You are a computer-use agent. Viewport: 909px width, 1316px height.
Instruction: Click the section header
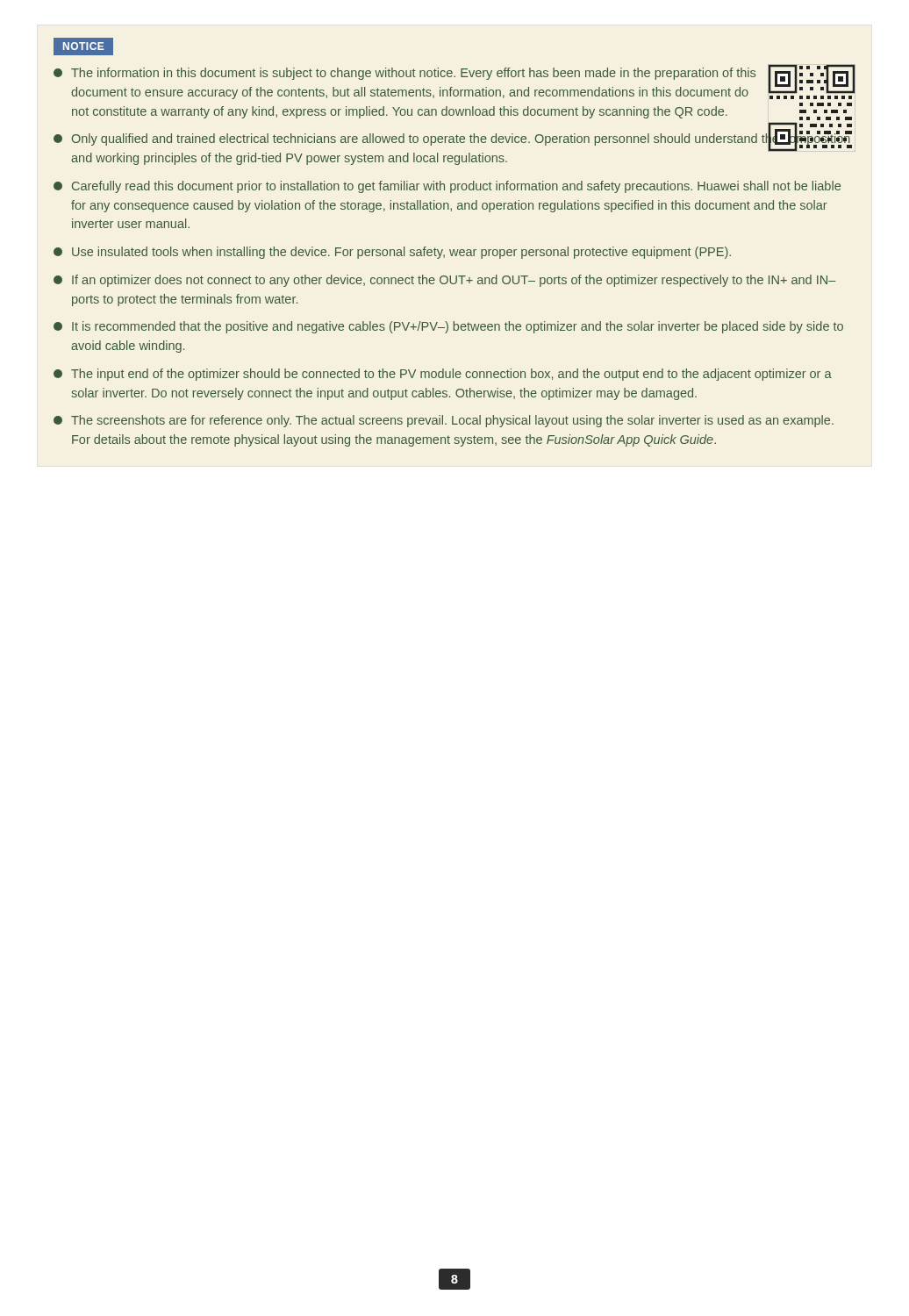(x=83, y=47)
